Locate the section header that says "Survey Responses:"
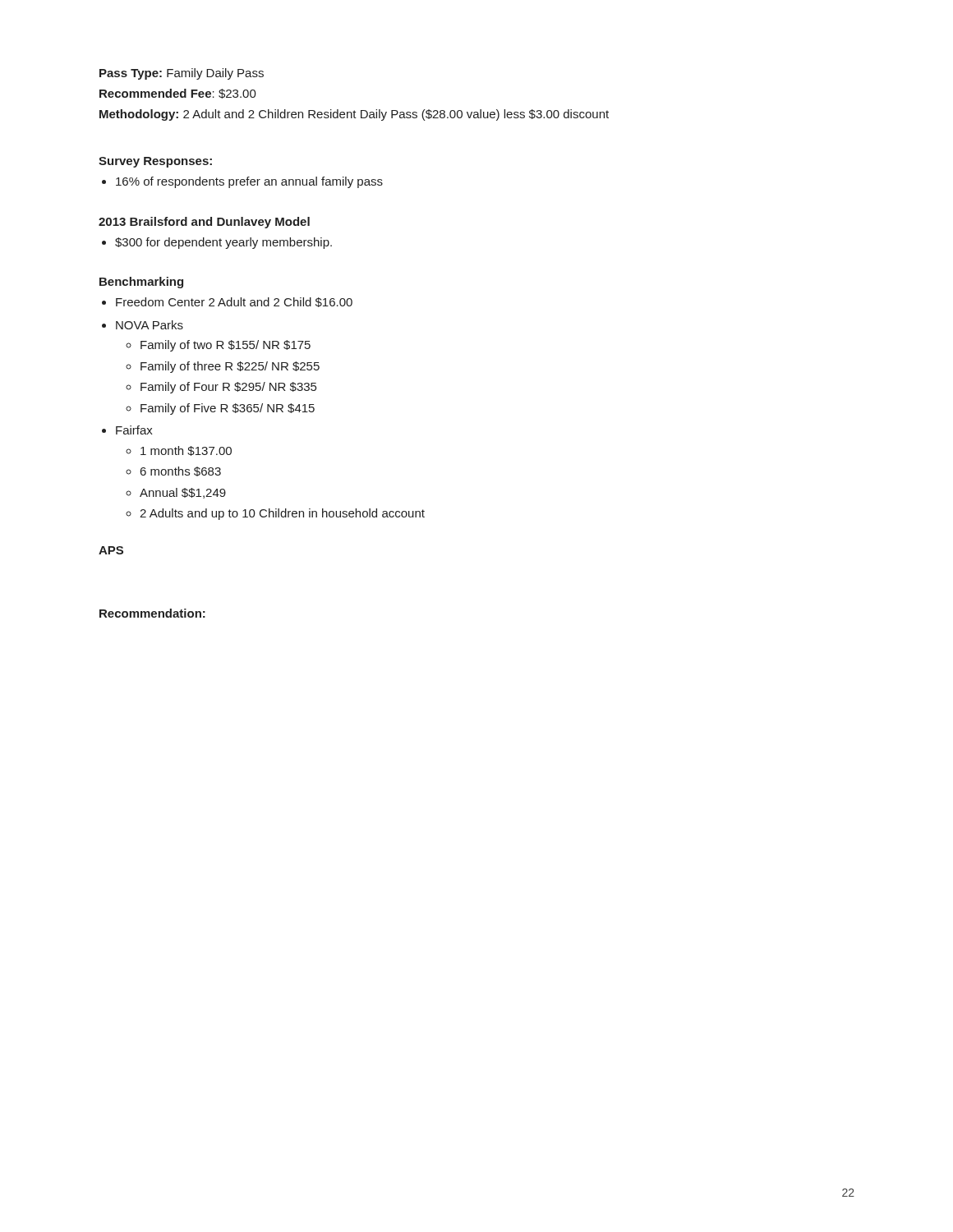 [x=156, y=161]
